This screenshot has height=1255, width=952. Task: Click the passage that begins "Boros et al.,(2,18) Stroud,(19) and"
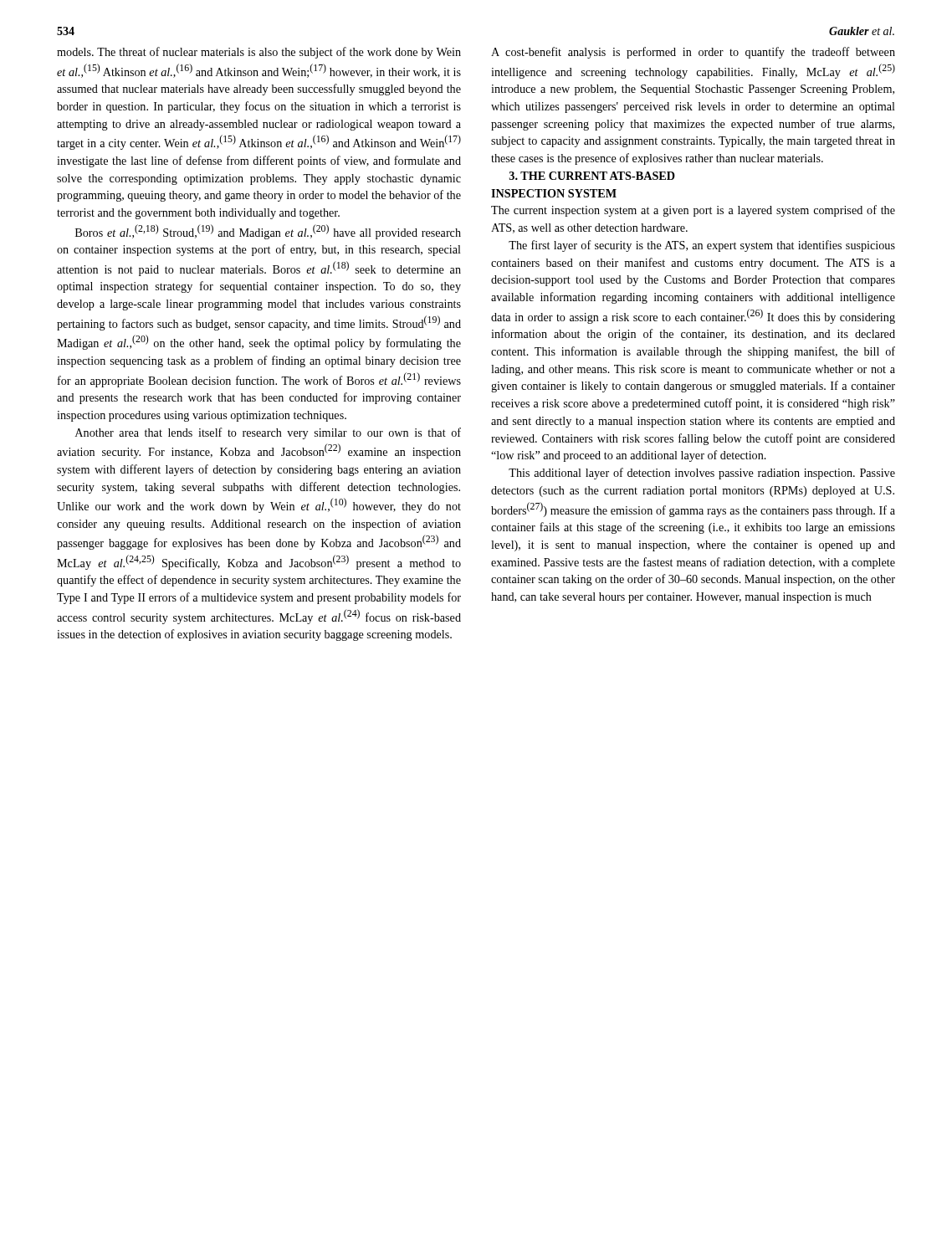pos(259,323)
